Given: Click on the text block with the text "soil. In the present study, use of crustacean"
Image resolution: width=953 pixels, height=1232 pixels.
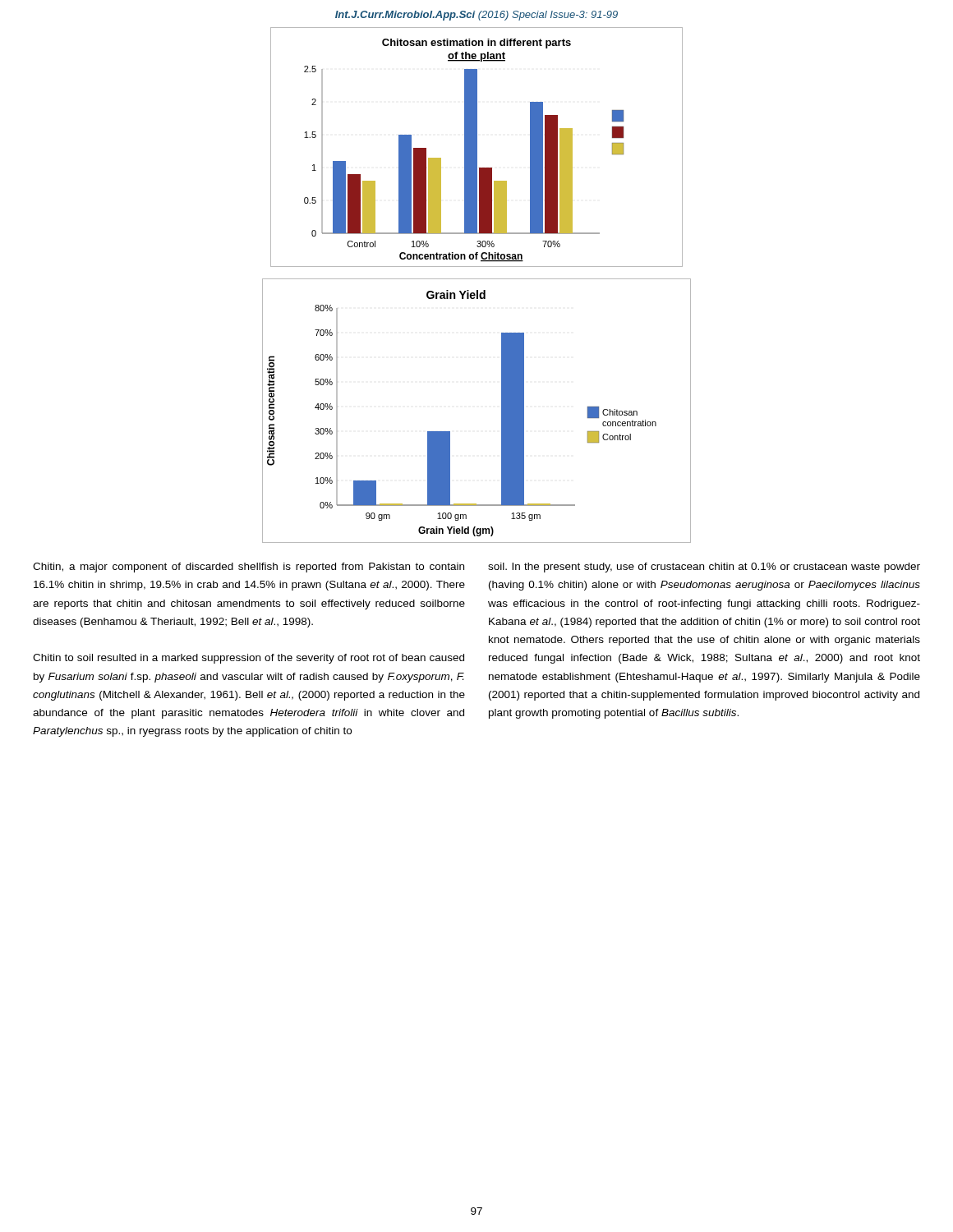Looking at the screenshot, I should coord(704,639).
